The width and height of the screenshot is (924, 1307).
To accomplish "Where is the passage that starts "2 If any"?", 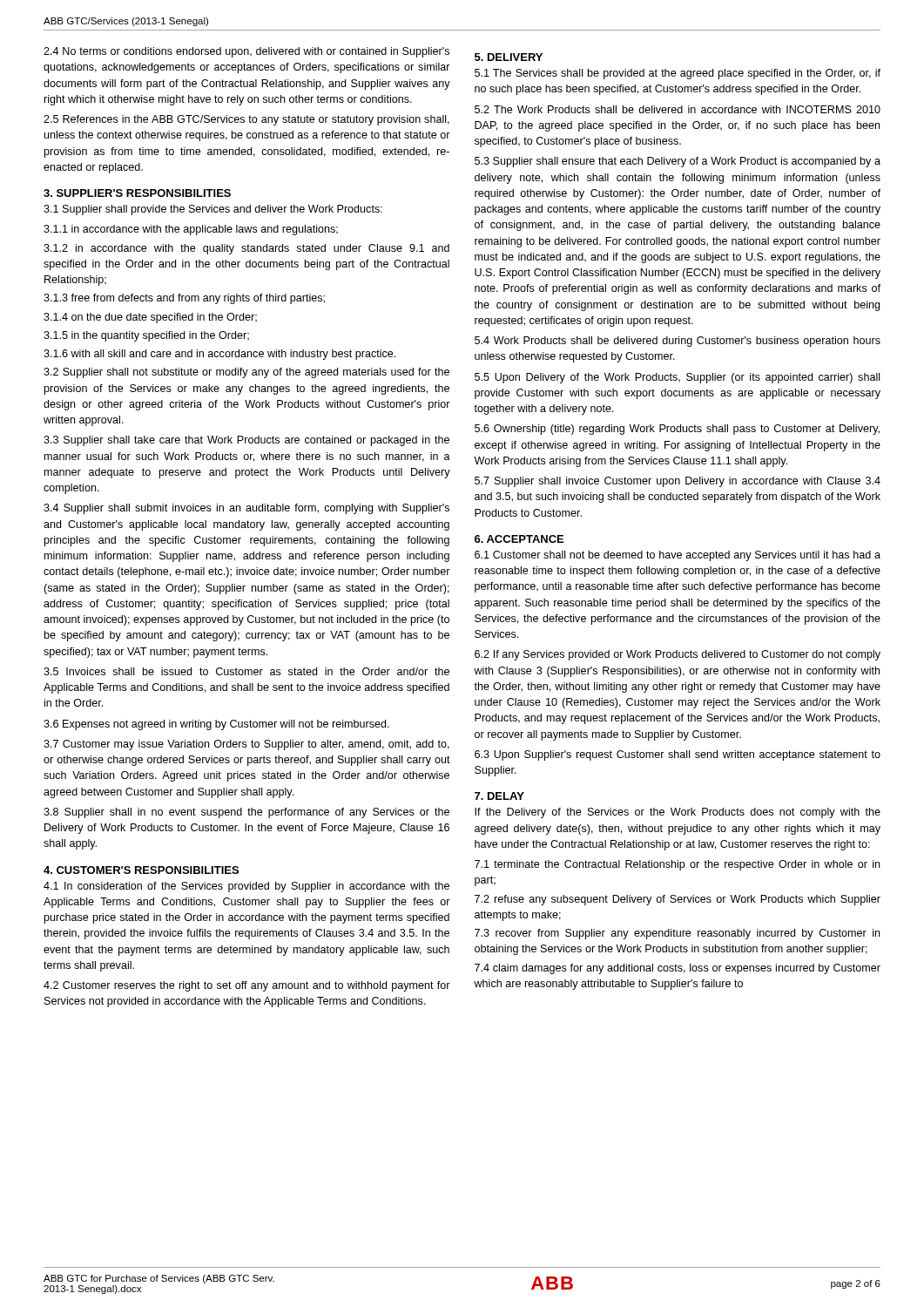I will tap(677, 694).
